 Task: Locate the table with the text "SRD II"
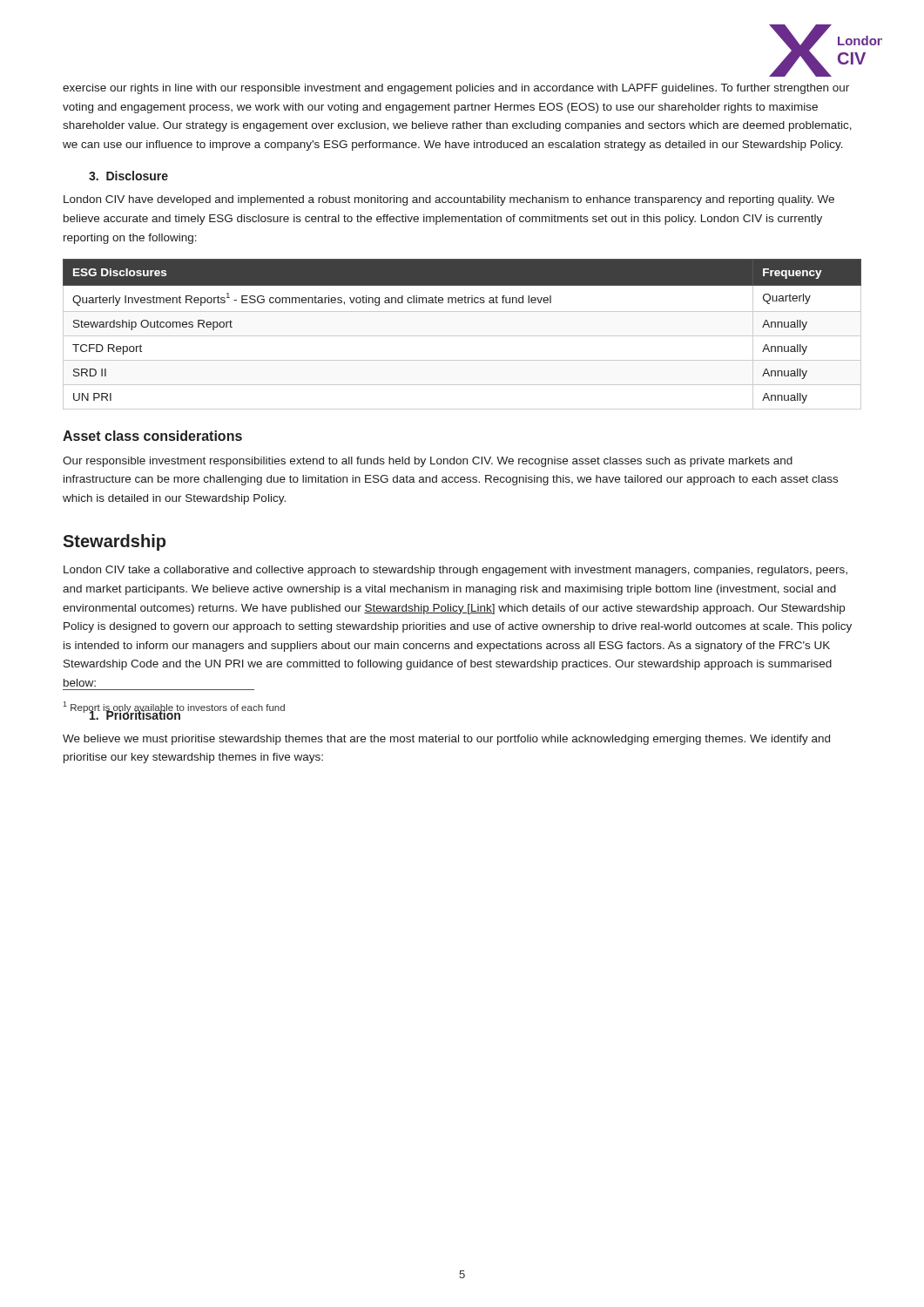(462, 334)
